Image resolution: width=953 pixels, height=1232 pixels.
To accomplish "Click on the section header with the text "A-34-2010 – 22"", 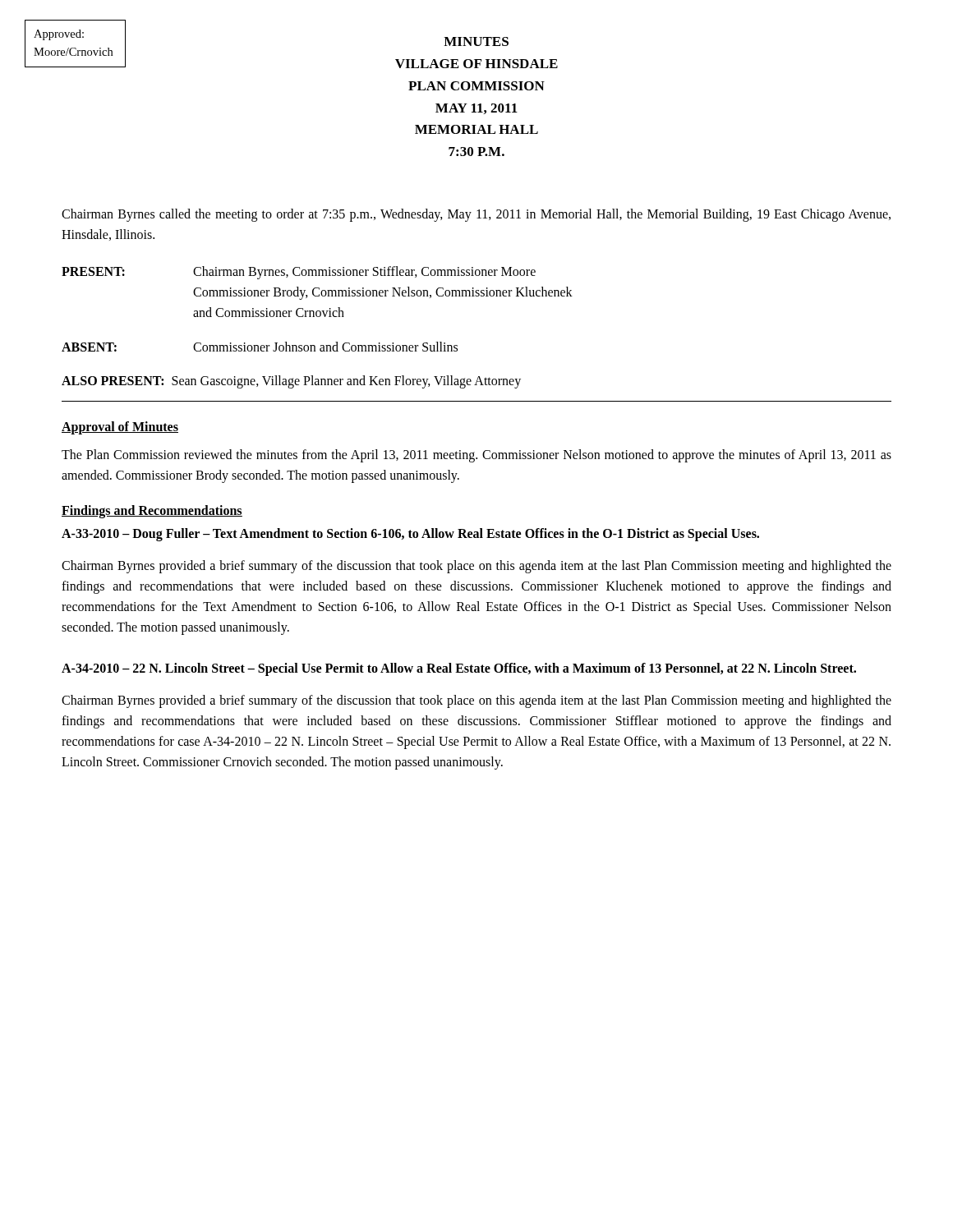I will click(459, 668).
